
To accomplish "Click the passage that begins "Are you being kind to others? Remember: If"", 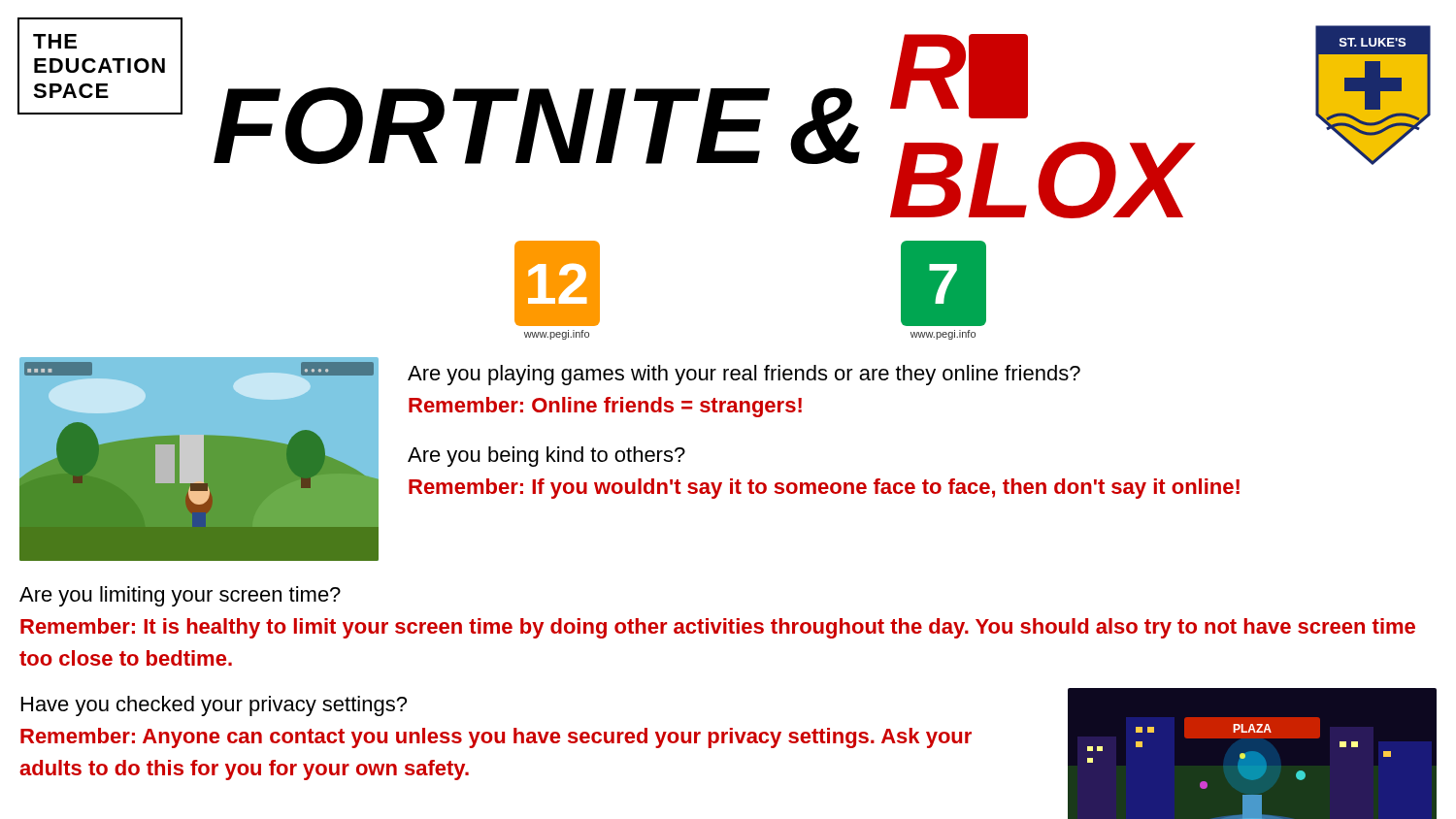I will [x=824, y=471].
